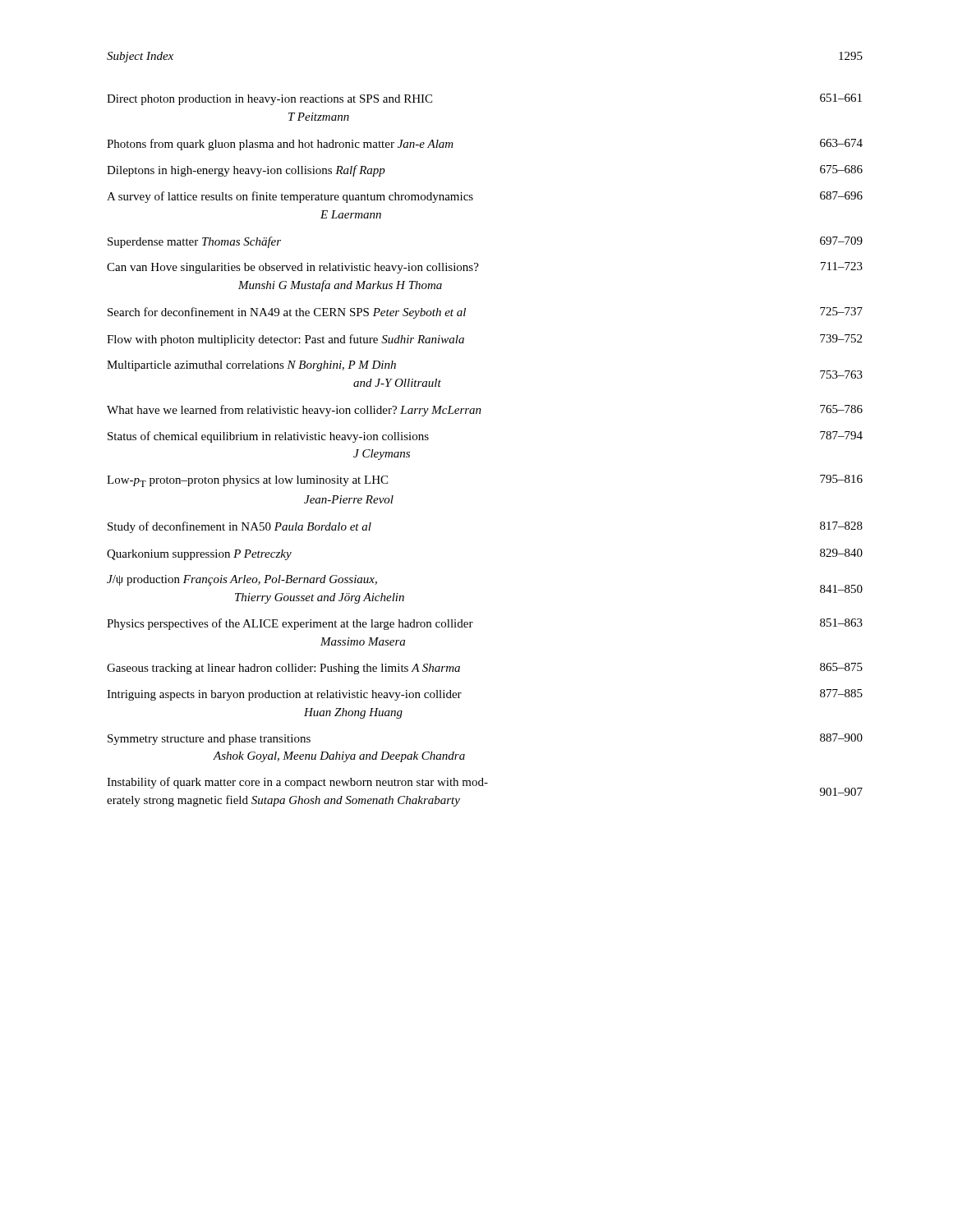Viewport: 953px width, 1232px height.
Task: Select the element starting "Symmetry structure and phase transitions Ashok Goyal,"
Action: 214,739
